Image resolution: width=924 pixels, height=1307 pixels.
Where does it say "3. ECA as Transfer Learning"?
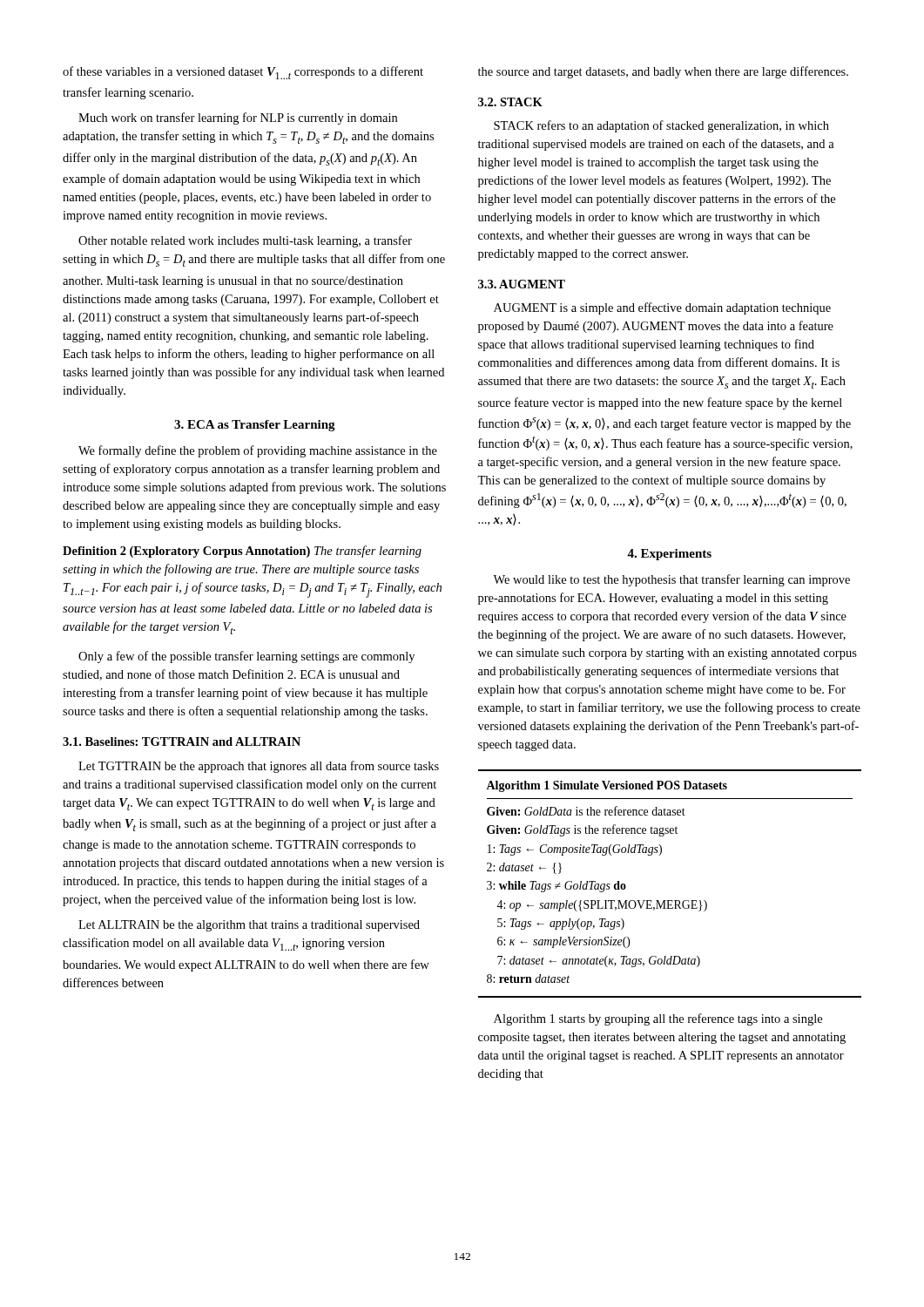(x=254, y=424)
